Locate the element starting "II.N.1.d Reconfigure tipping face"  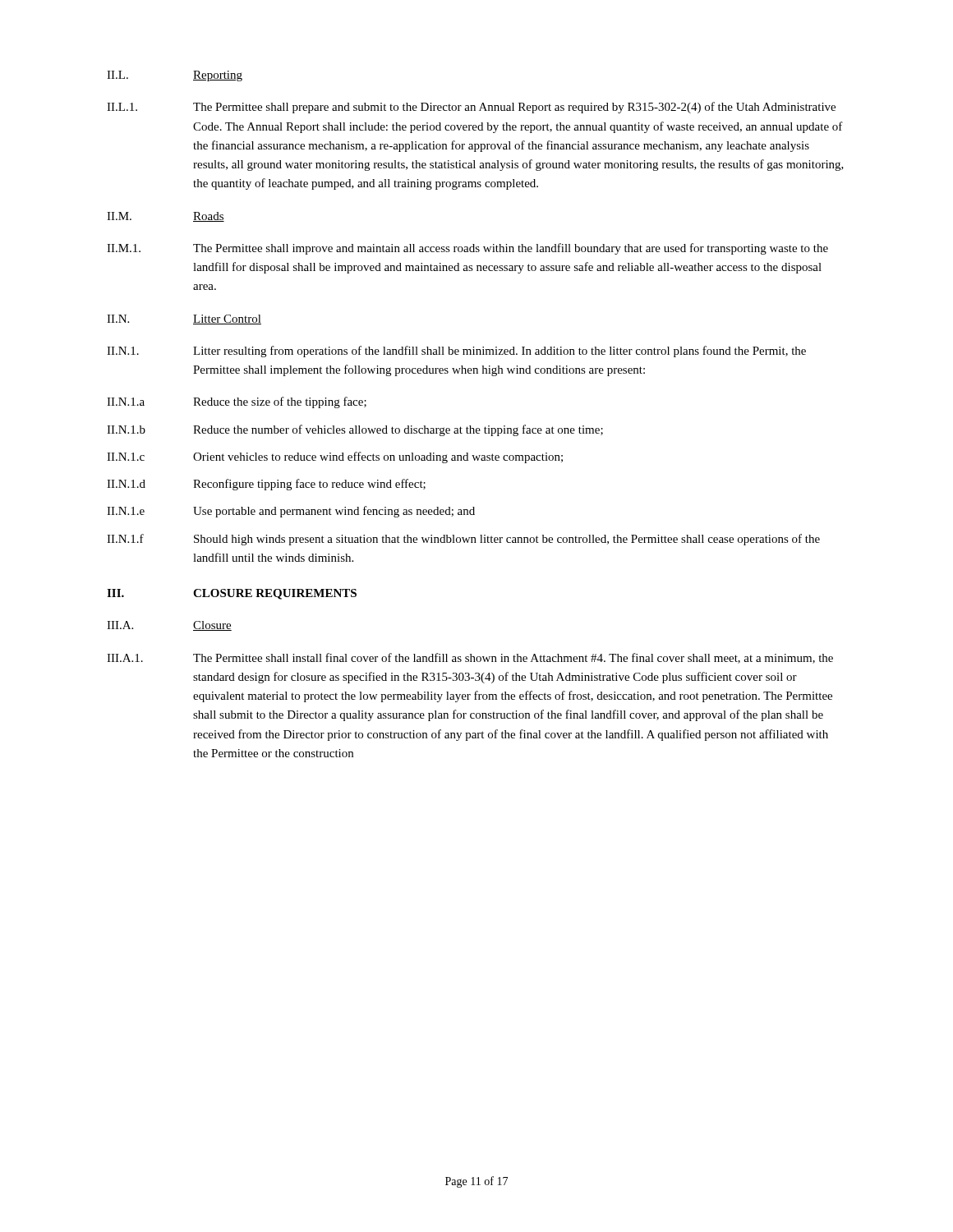coord(266,485)
